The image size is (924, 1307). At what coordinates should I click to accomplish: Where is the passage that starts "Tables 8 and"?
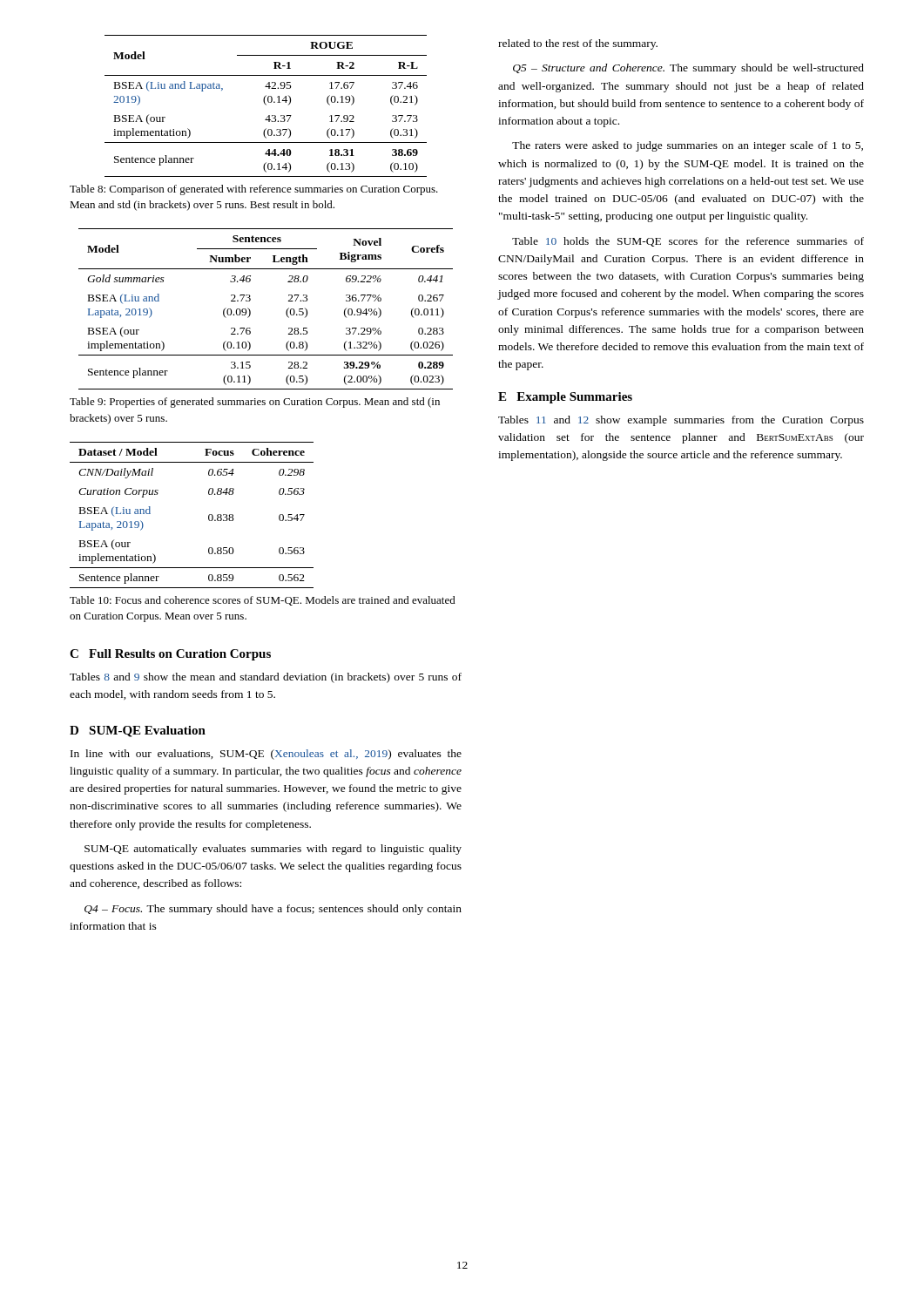[266, 686]
